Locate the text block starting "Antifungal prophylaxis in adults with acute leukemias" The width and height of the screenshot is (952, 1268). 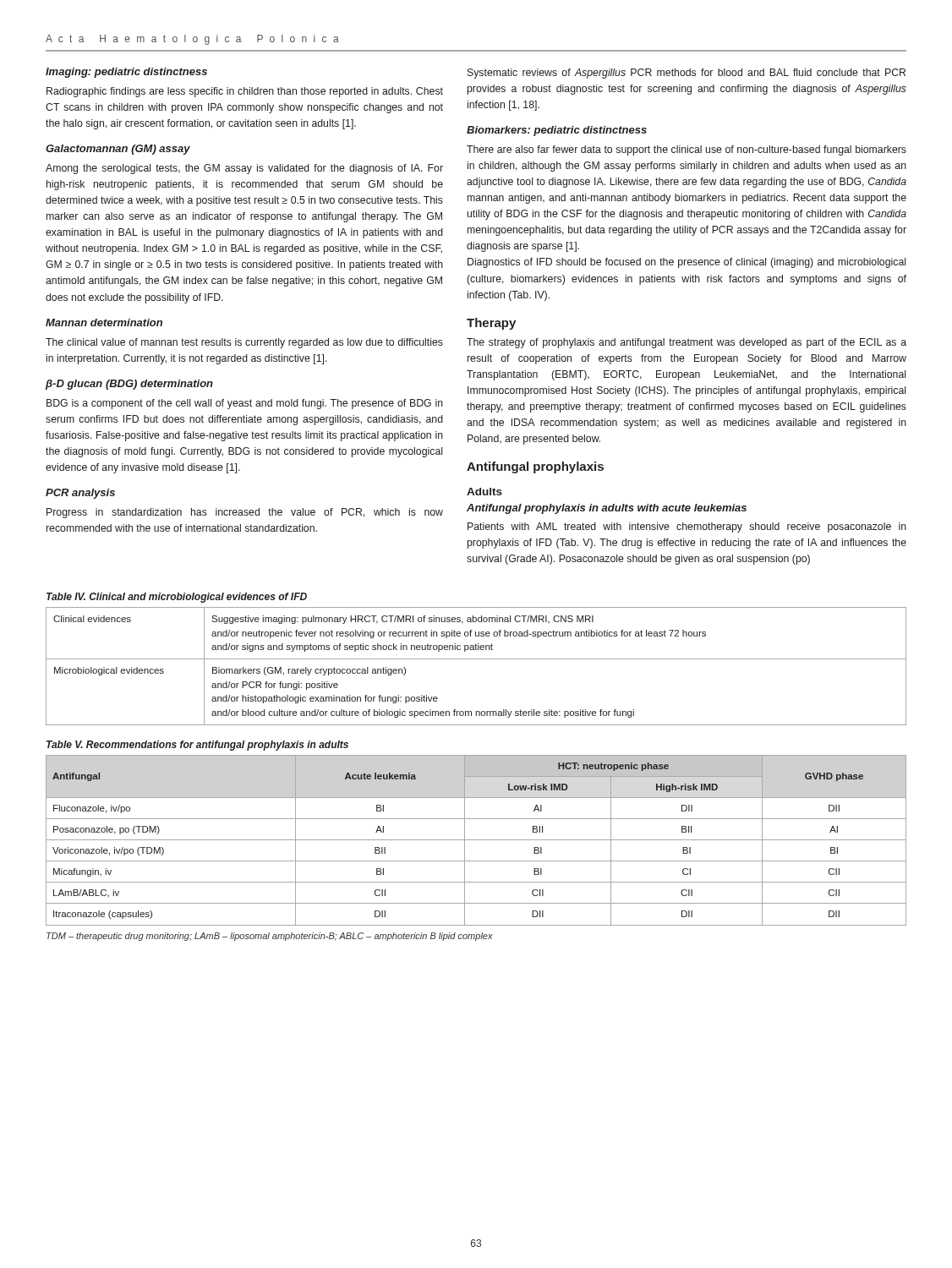point(686,508)
